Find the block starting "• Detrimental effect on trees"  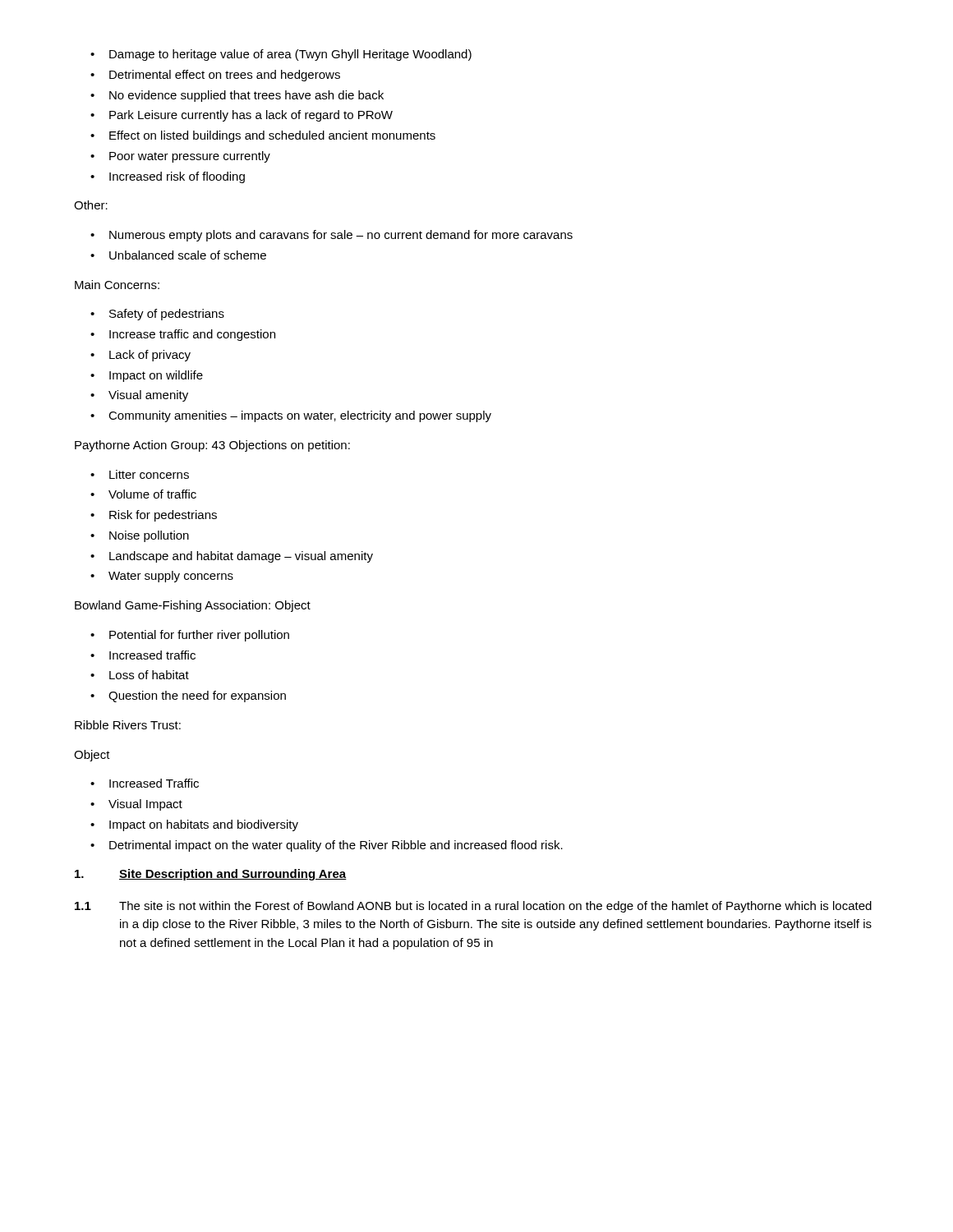[x=215, y=74]
